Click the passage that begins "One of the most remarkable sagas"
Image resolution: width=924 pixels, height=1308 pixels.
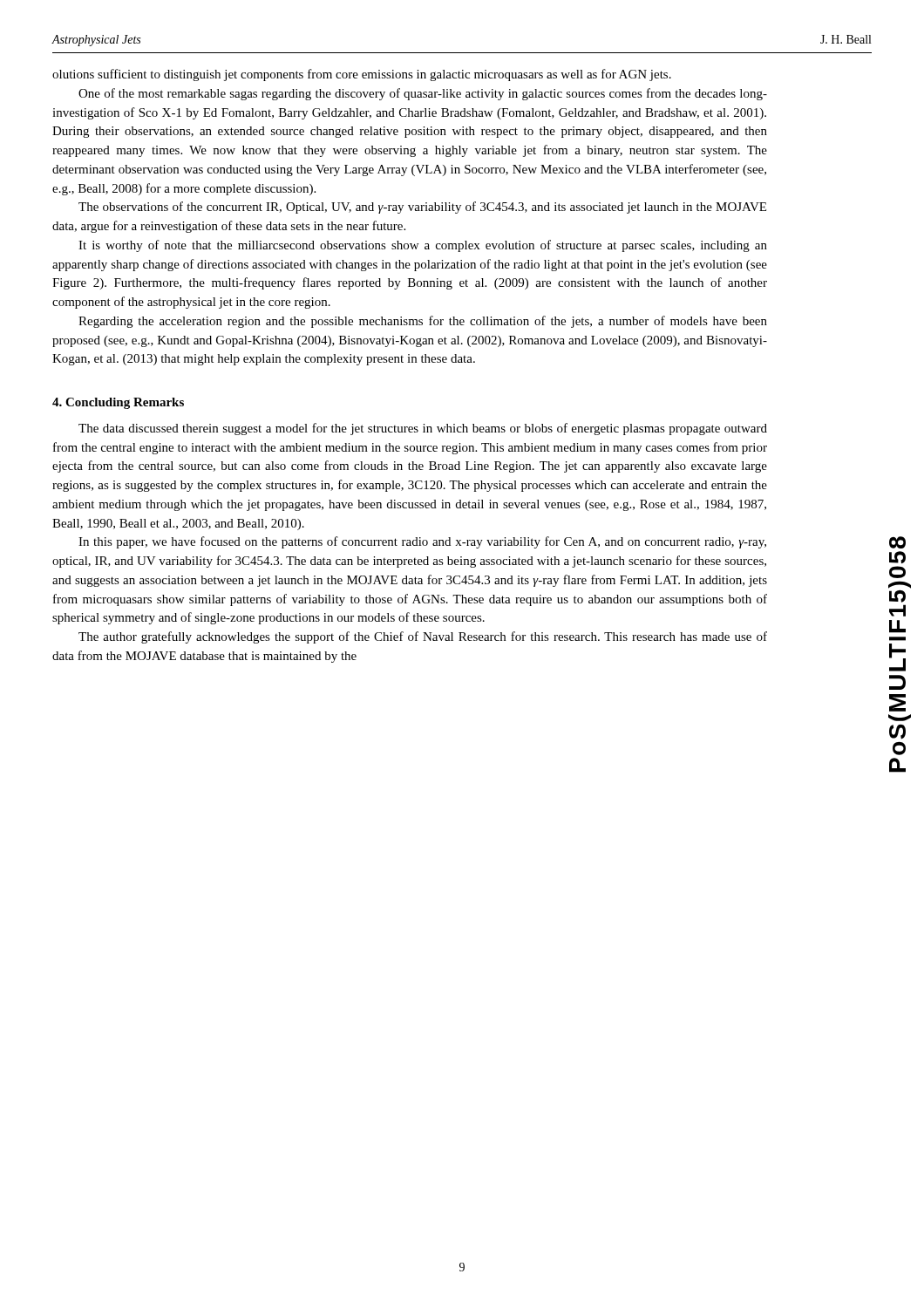(410, 141)
